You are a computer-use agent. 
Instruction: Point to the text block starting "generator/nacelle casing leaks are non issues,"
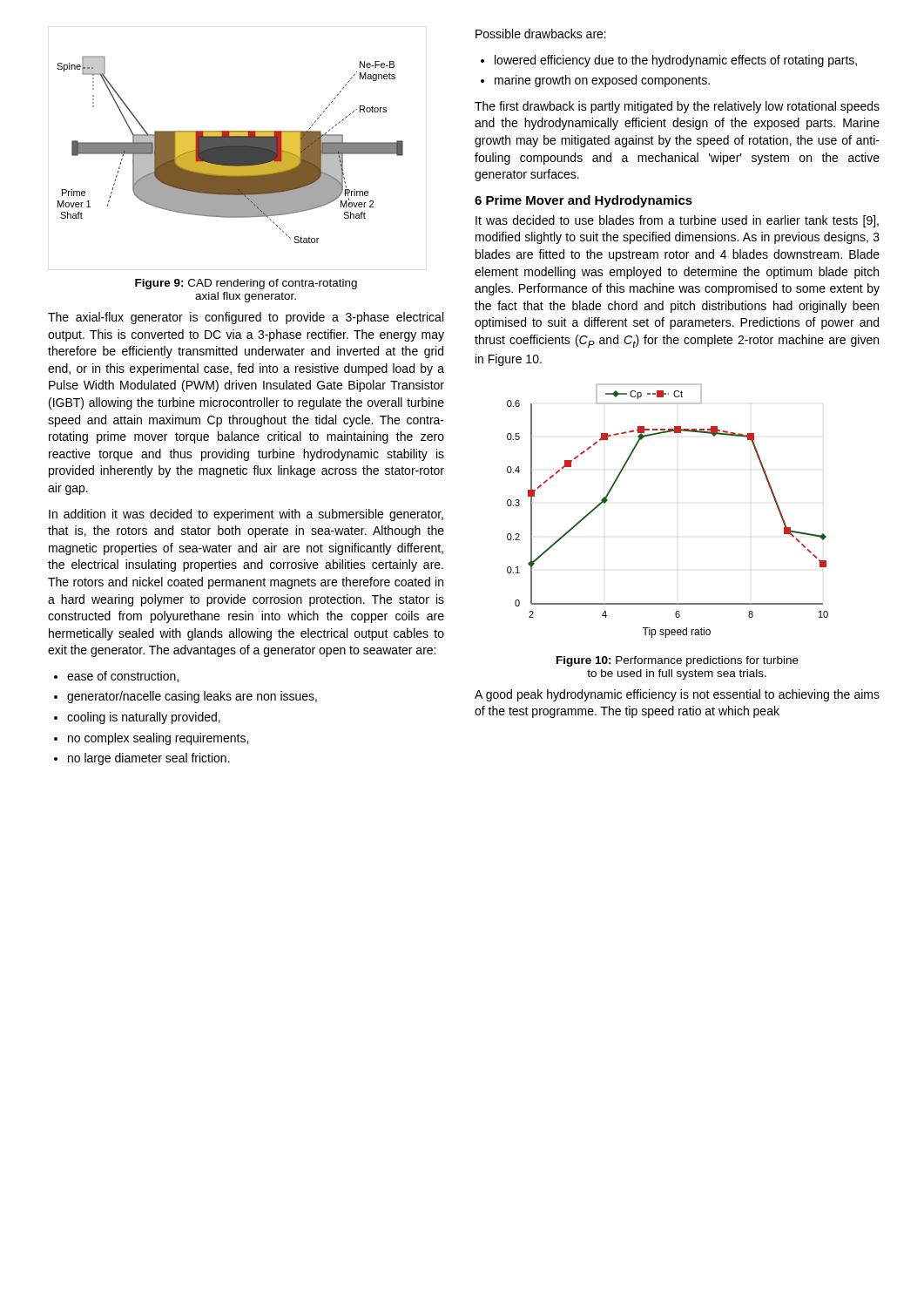tap(246, 697)
